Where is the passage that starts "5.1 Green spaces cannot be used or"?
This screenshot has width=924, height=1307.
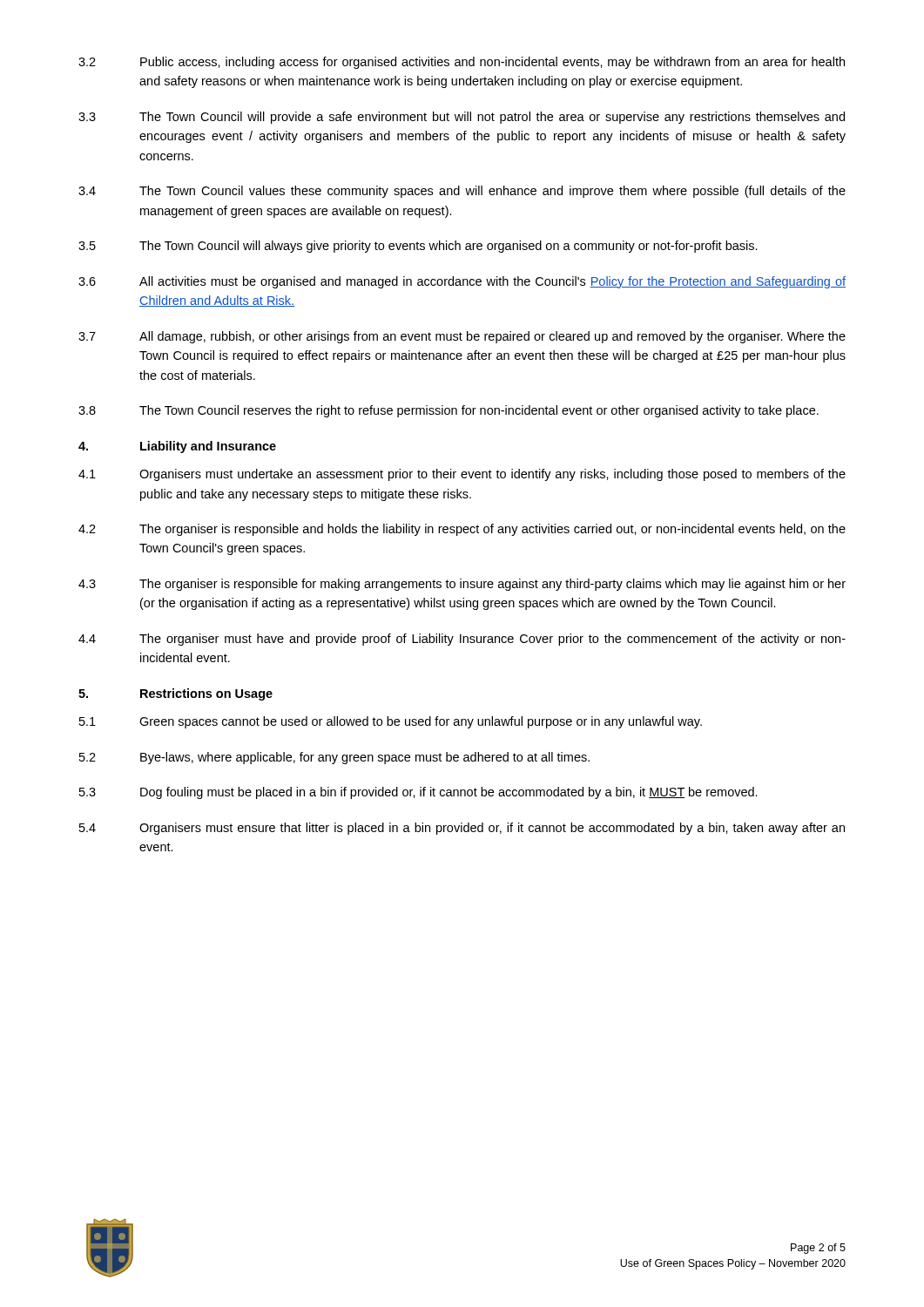coord(462,722)
